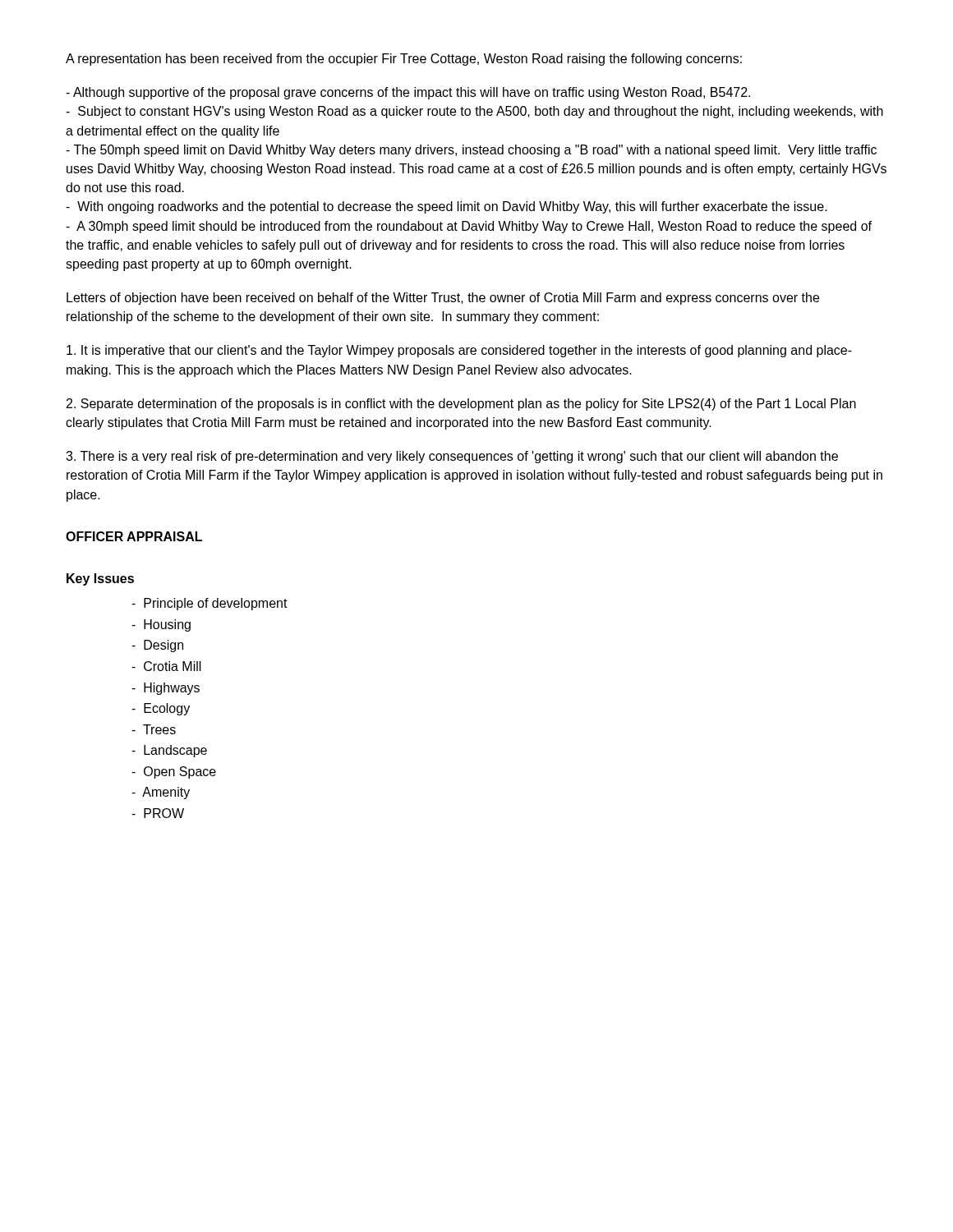Locate the text "OFFICER APPRAISAL"
The image size is (953, 1232).
(134, 537)
